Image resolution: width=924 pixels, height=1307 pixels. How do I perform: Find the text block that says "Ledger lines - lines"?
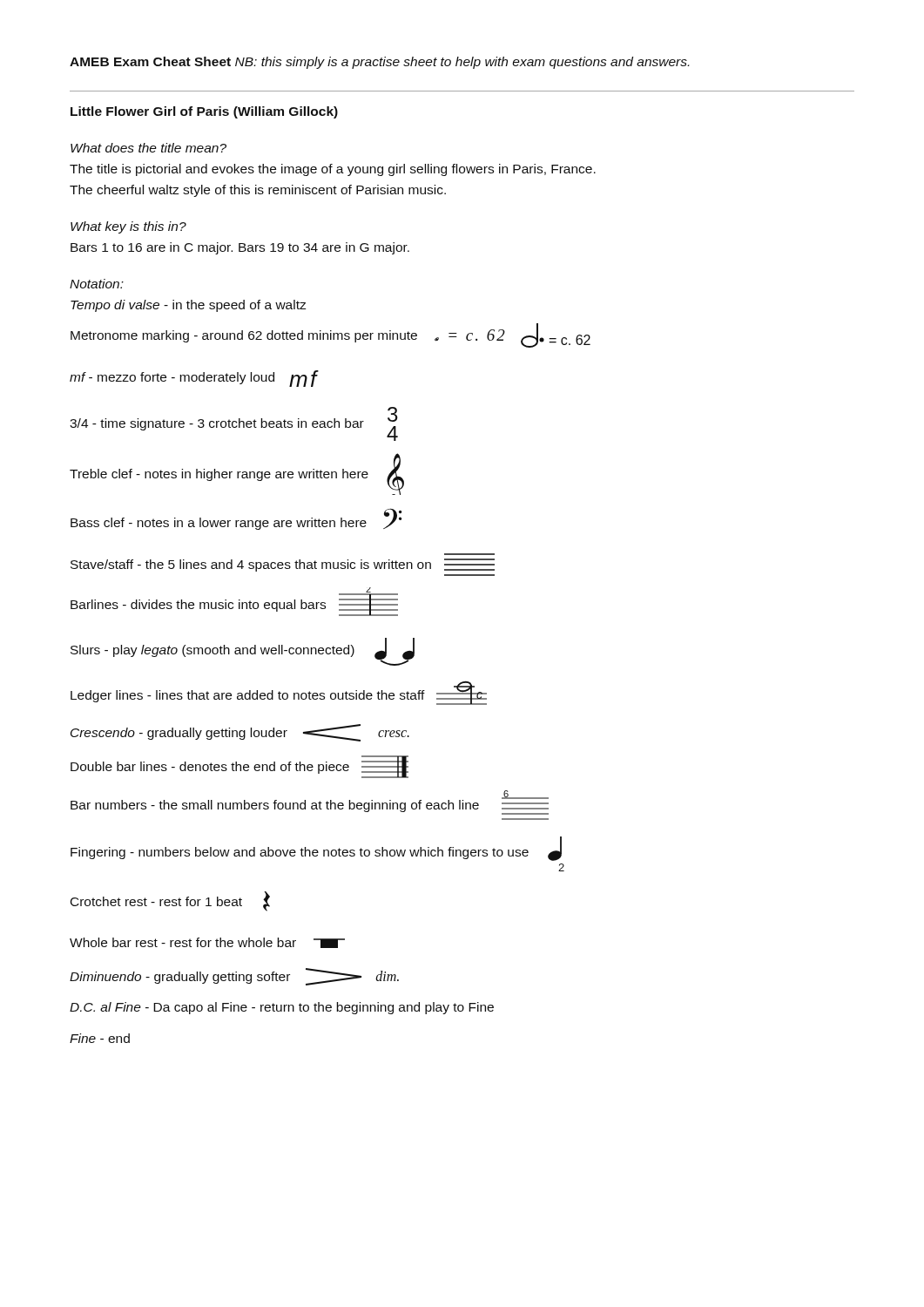coord(279,695)
